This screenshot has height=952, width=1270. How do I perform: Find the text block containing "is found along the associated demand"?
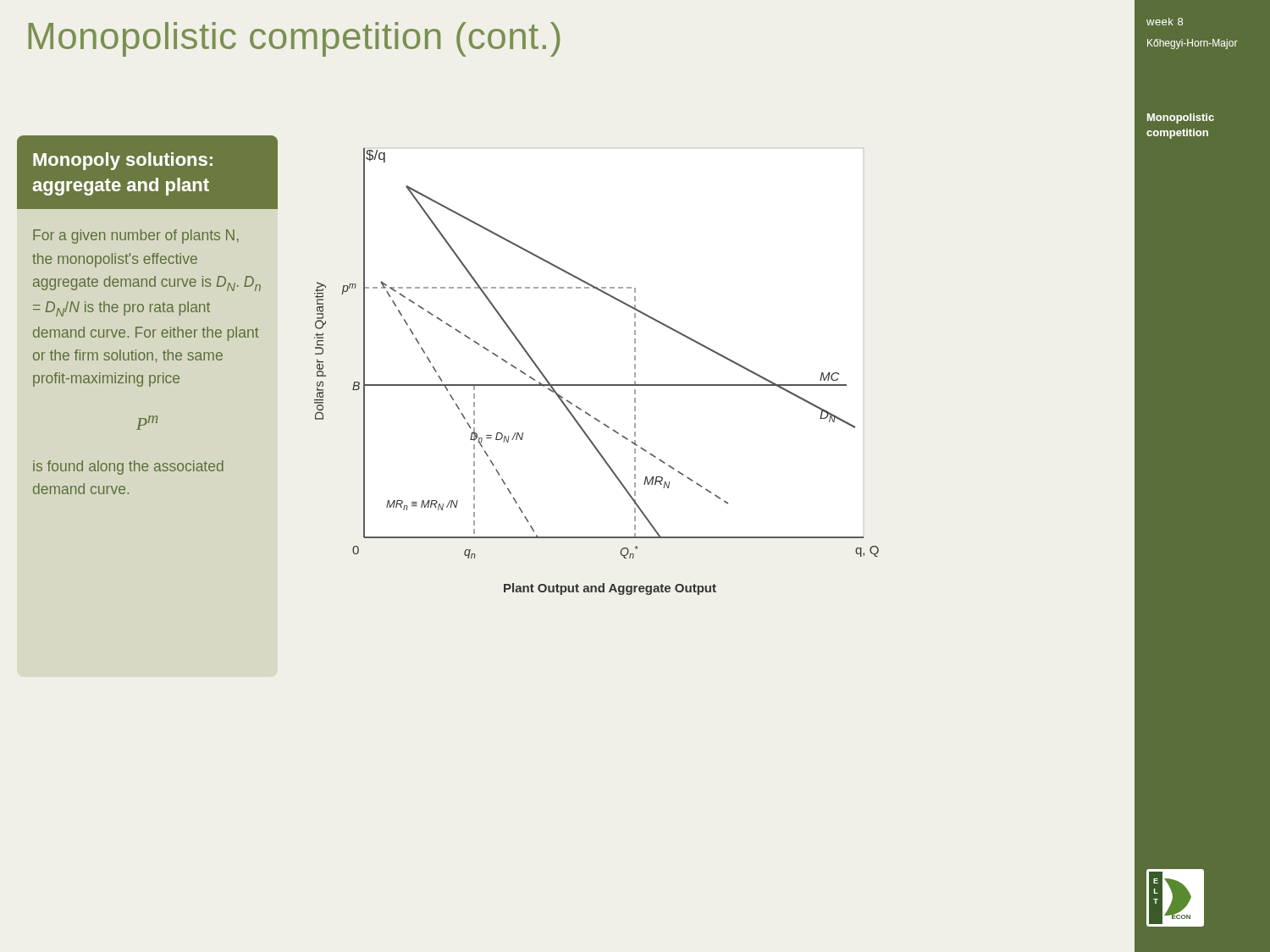click(x=128, y=477)
